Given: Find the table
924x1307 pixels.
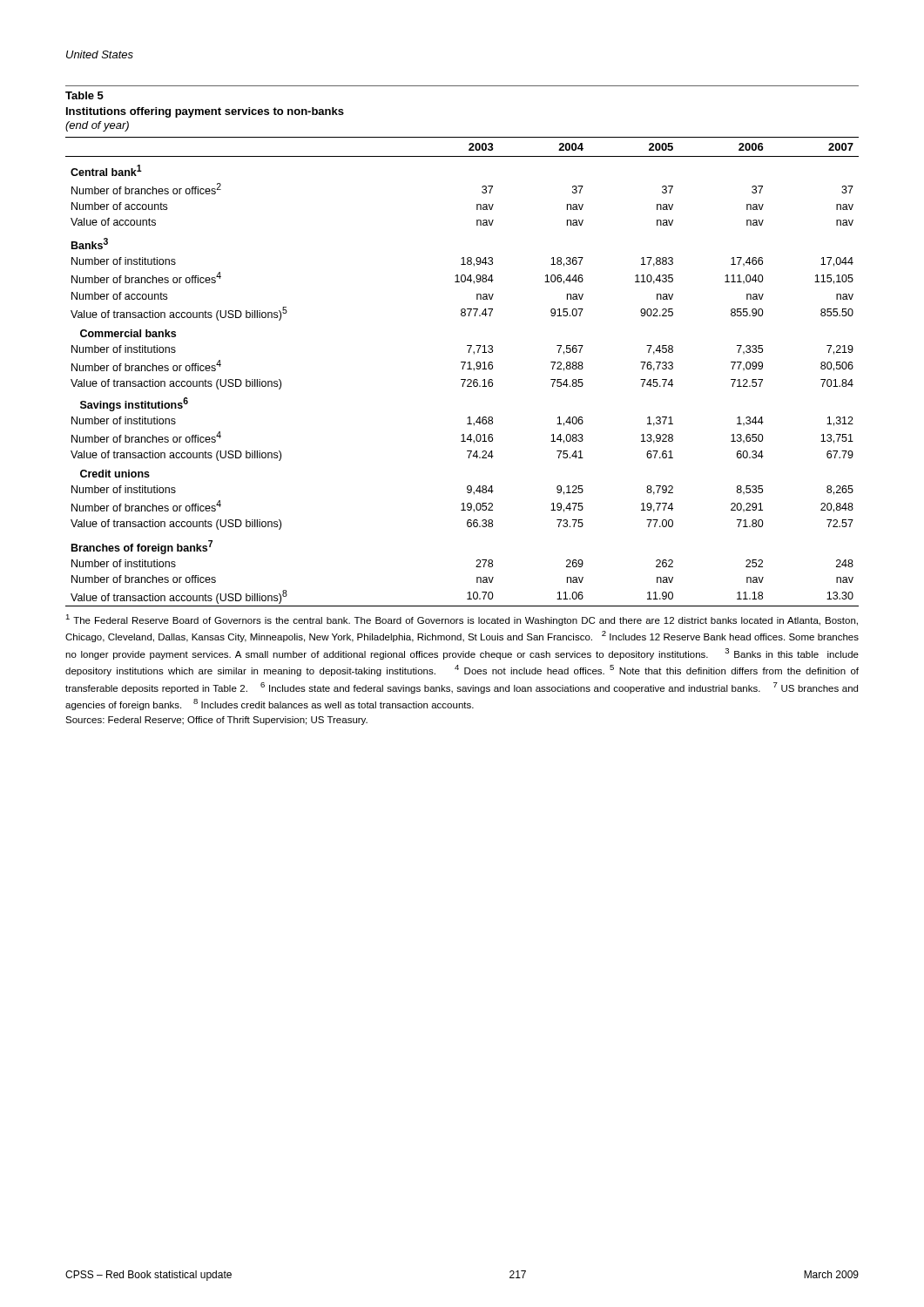Looking at the screenshot, I should tap(462, 372).
